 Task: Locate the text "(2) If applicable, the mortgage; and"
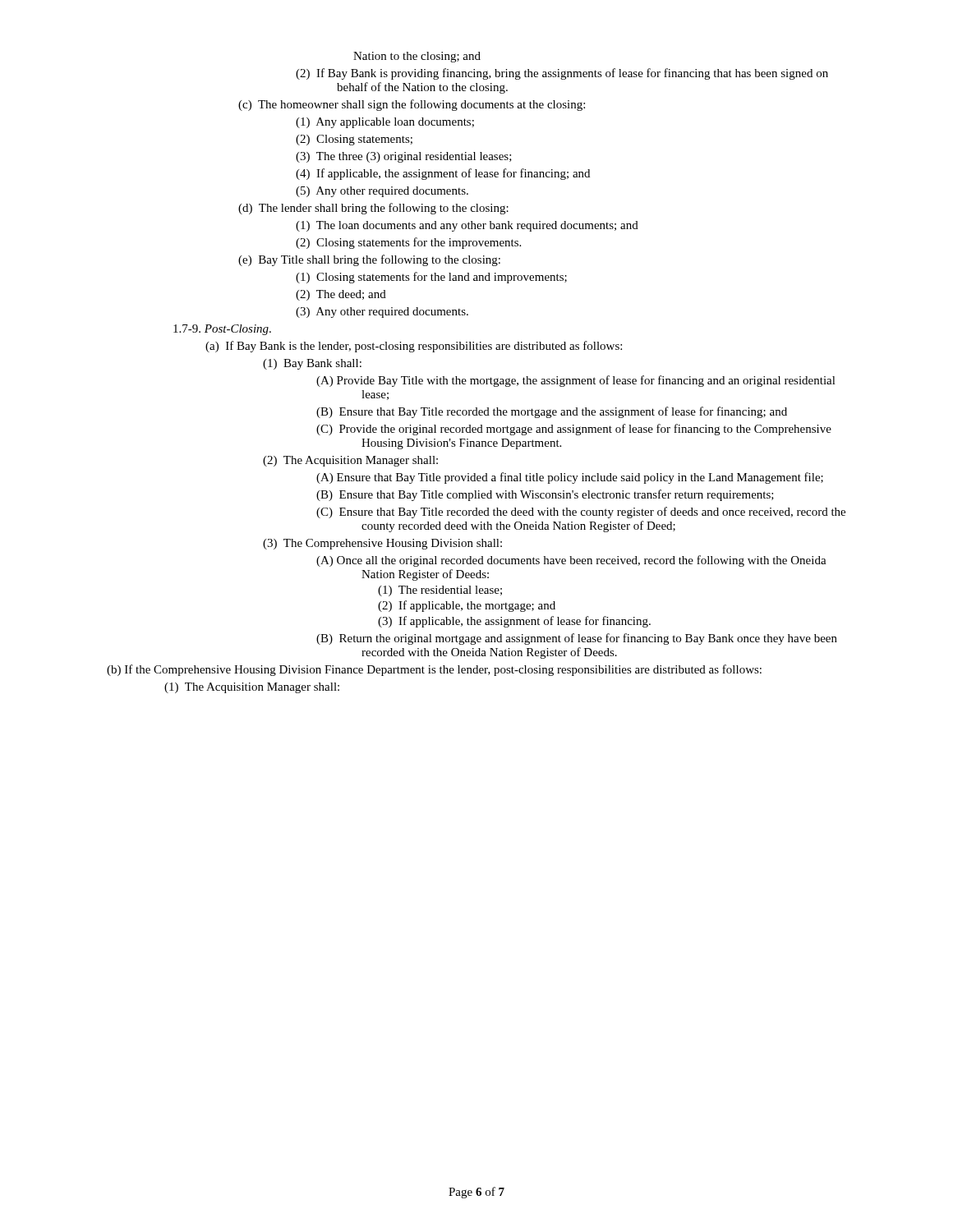click(467, 605)
